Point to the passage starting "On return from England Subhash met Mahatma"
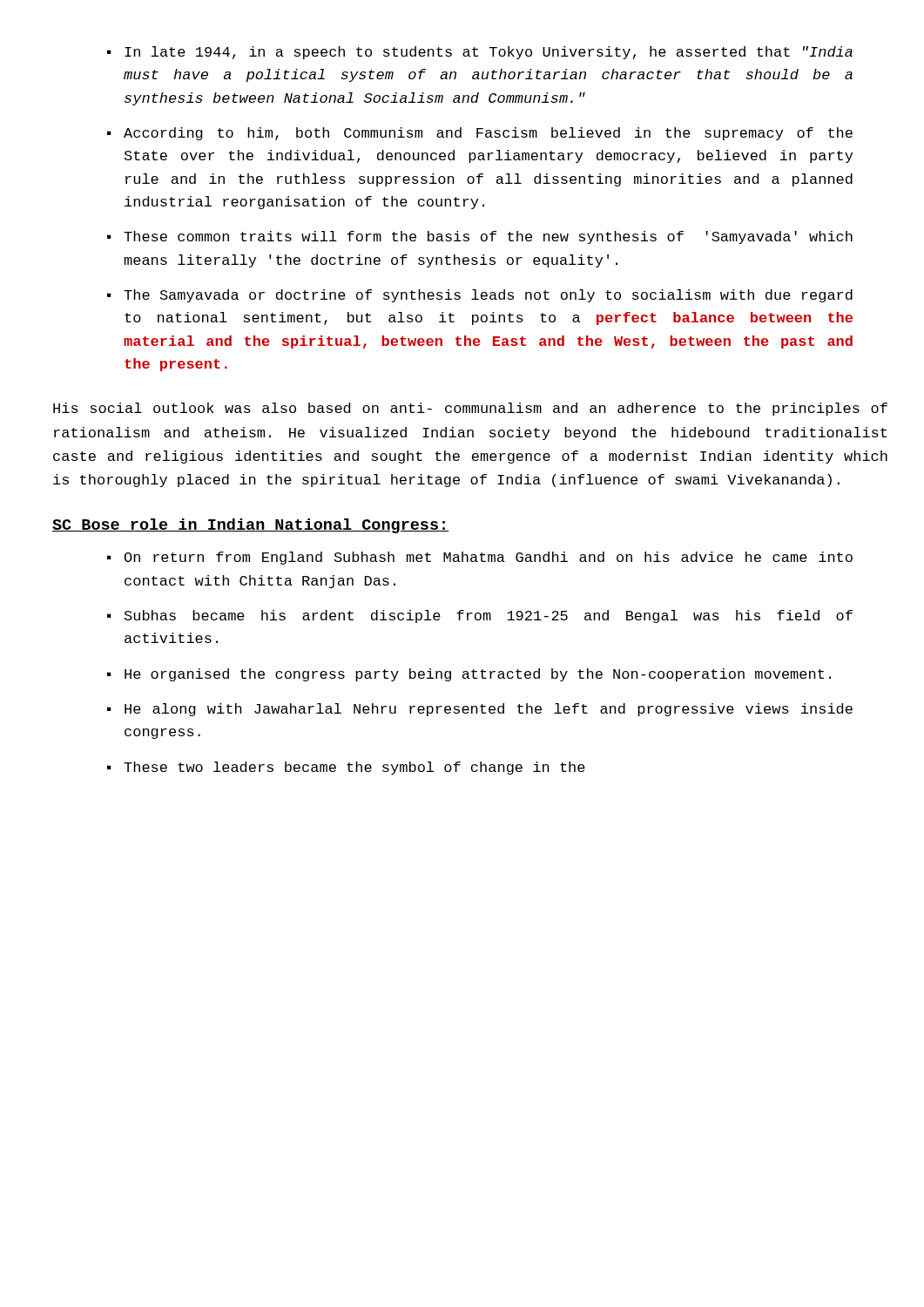The width and height of the screenshot is (924, 1307). tap(479, 570)
